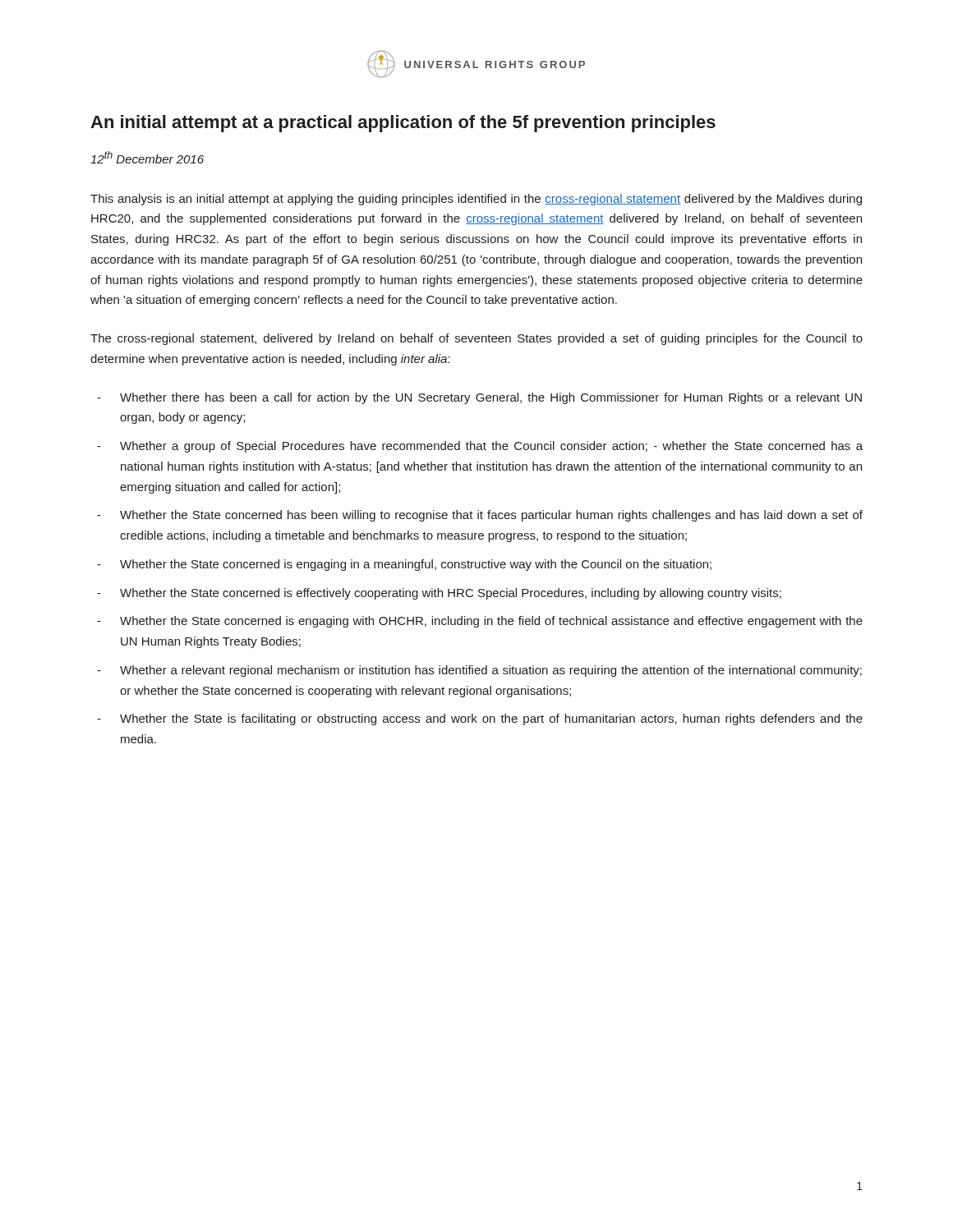Point to the text block starting "- Whether there has been a call for"
953x1232 pixels.
(476, 408)
